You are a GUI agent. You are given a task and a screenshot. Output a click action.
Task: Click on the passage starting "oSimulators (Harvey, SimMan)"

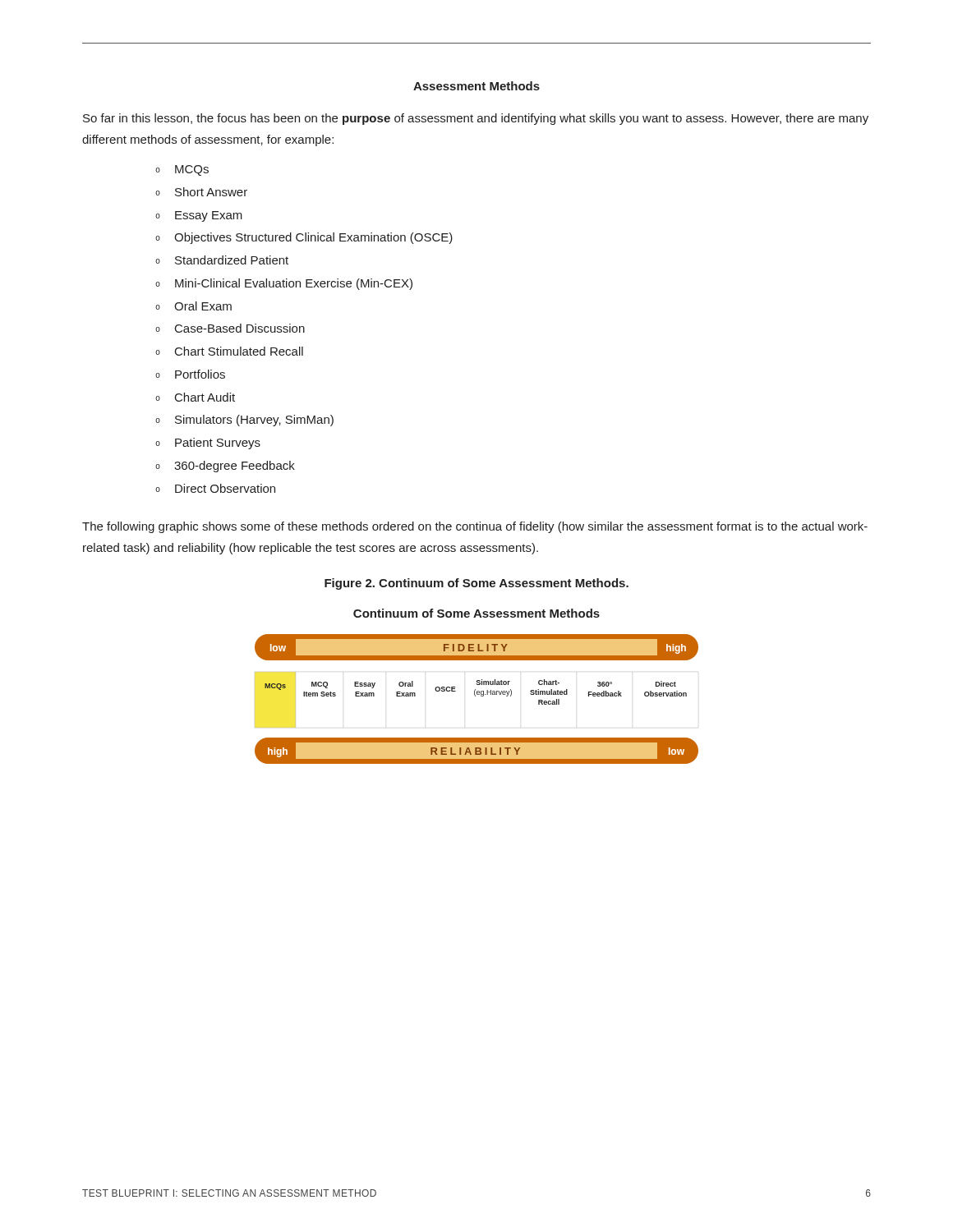tap(241, 420)
